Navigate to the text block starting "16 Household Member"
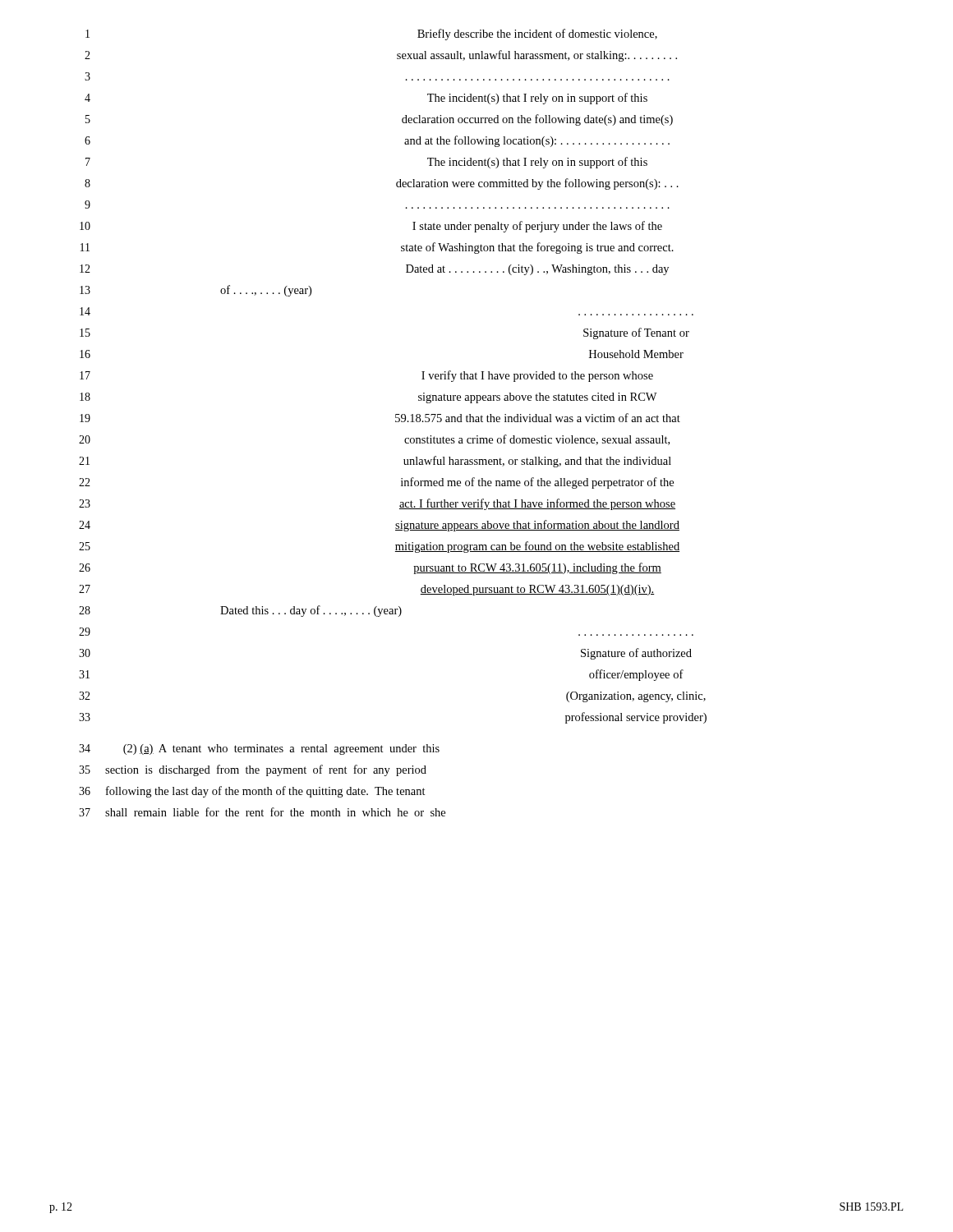 (87, 354)
